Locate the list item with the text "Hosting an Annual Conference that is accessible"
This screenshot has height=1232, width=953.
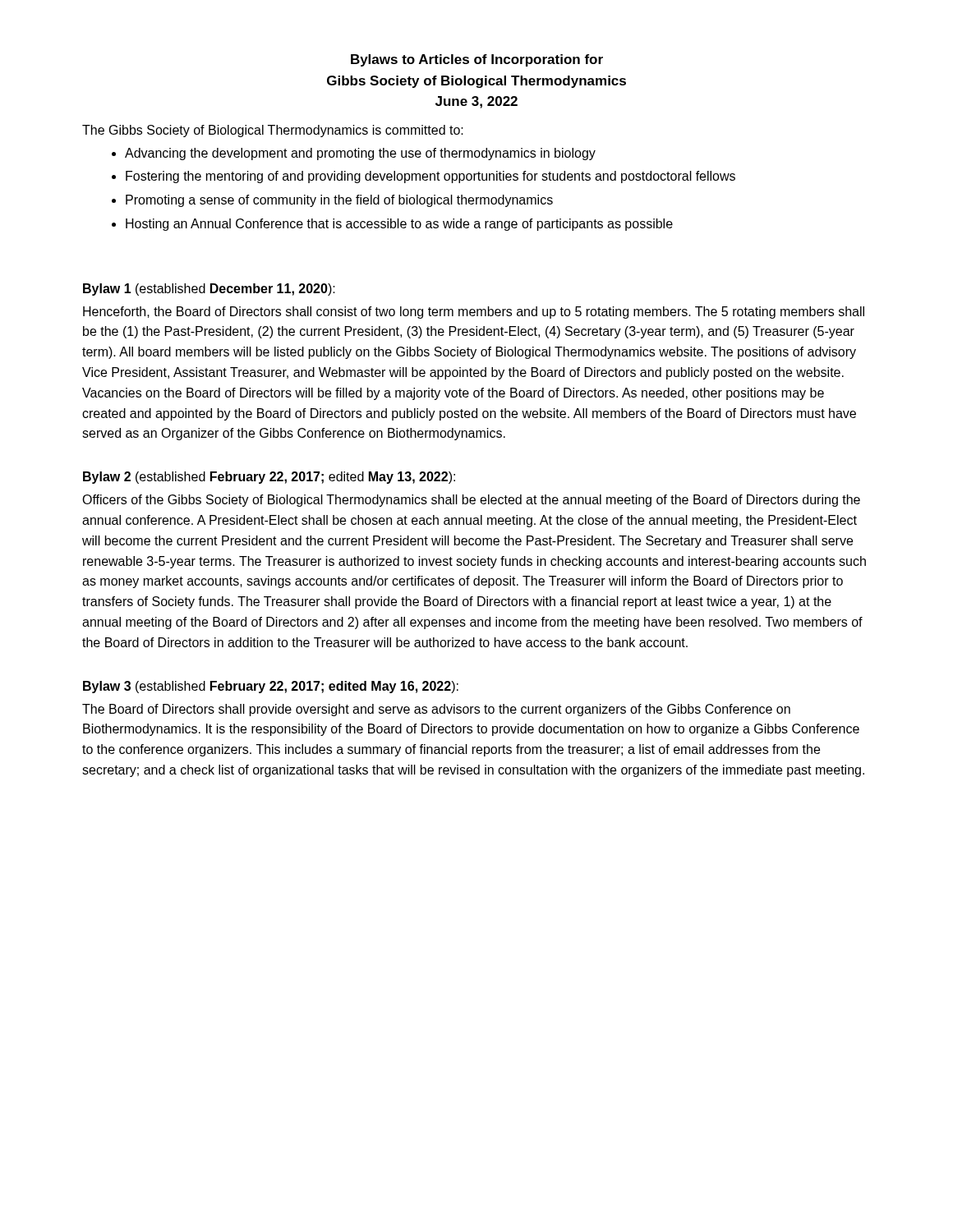point(399,224)
